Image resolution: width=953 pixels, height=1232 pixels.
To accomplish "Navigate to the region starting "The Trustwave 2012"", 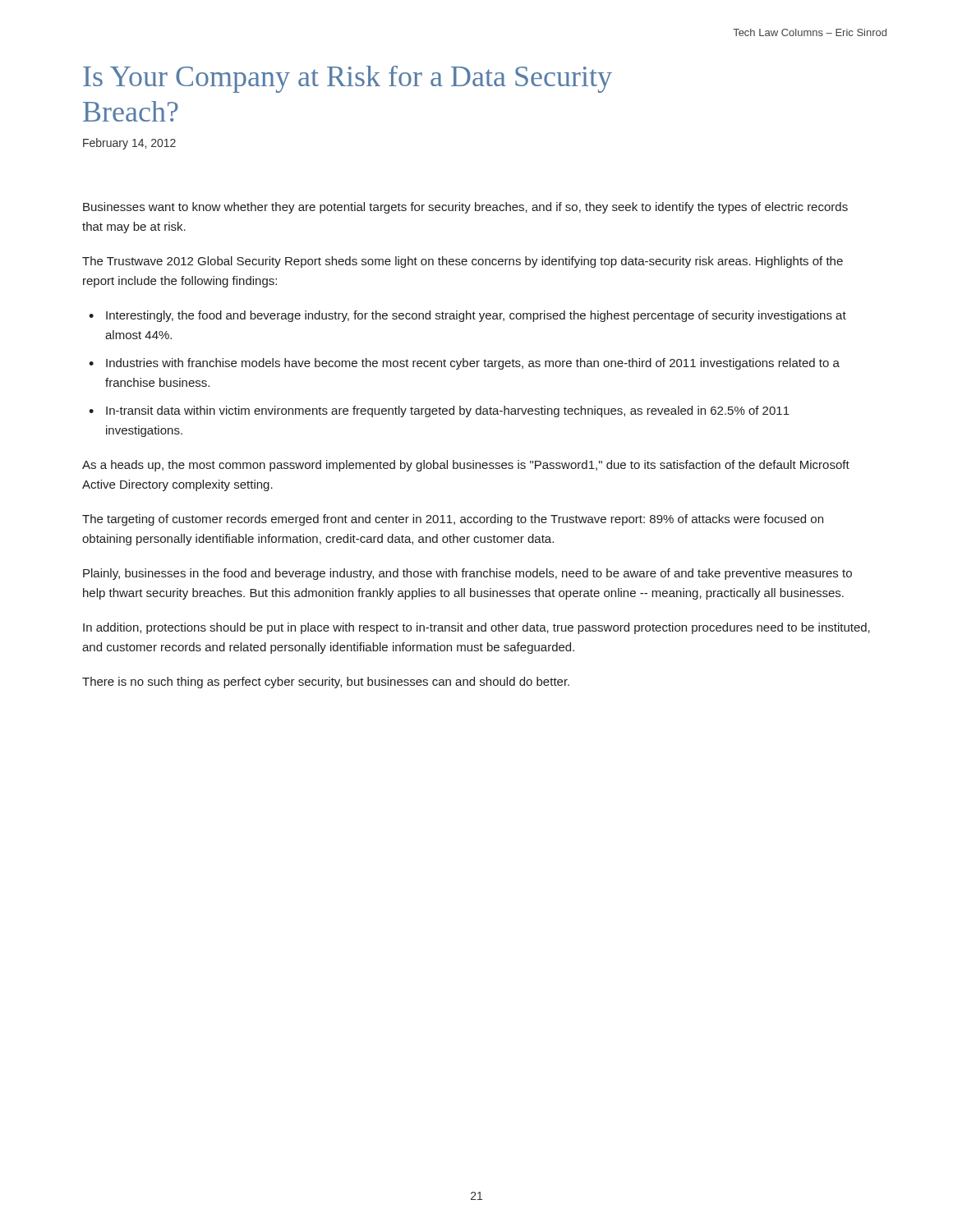I will coord(463,271).
